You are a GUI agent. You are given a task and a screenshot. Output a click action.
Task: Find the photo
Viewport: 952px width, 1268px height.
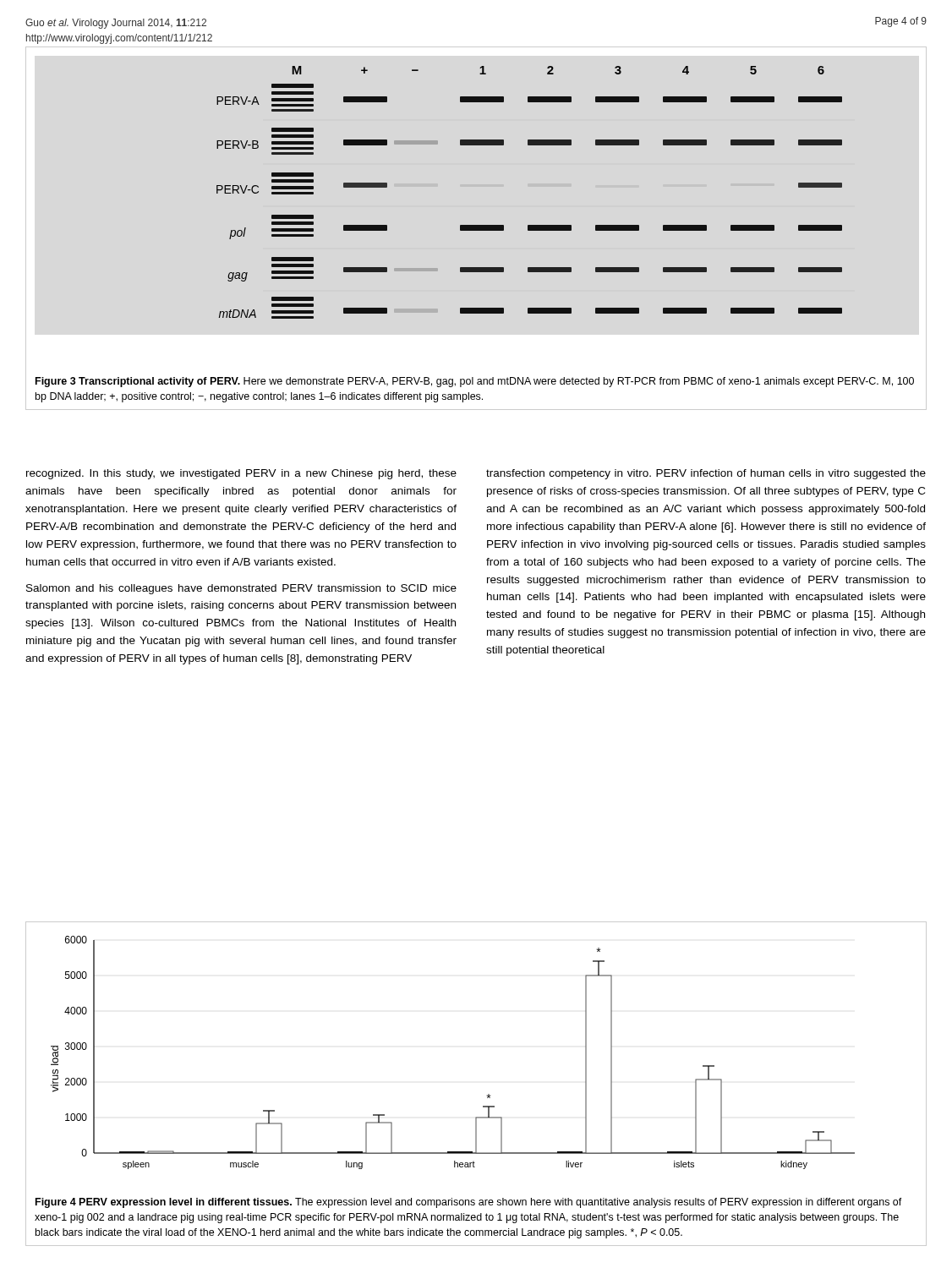tap(476, 212)
